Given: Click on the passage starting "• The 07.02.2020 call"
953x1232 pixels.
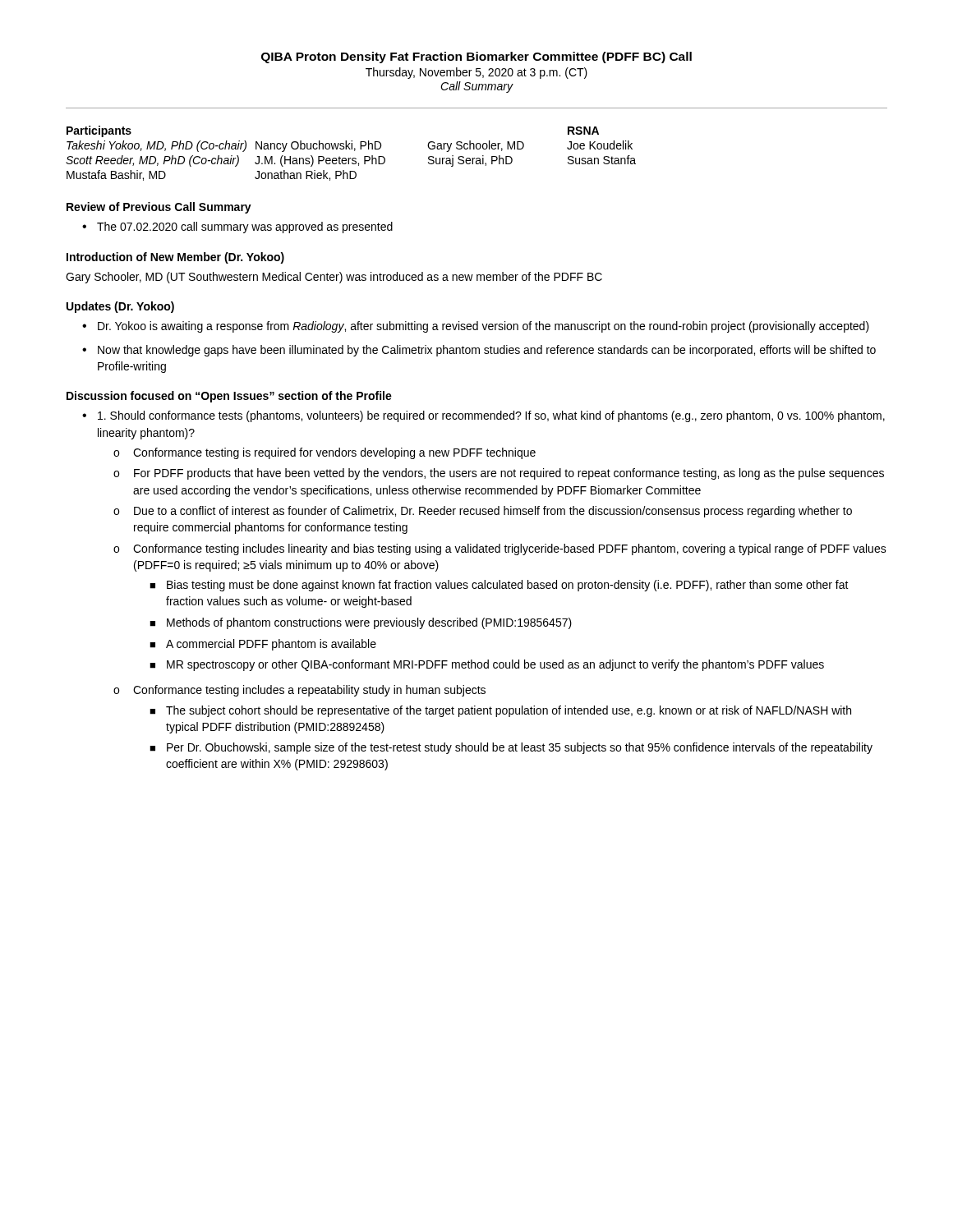Looking at the screenshot, I should pyautogui.click(x=237, y=228).
